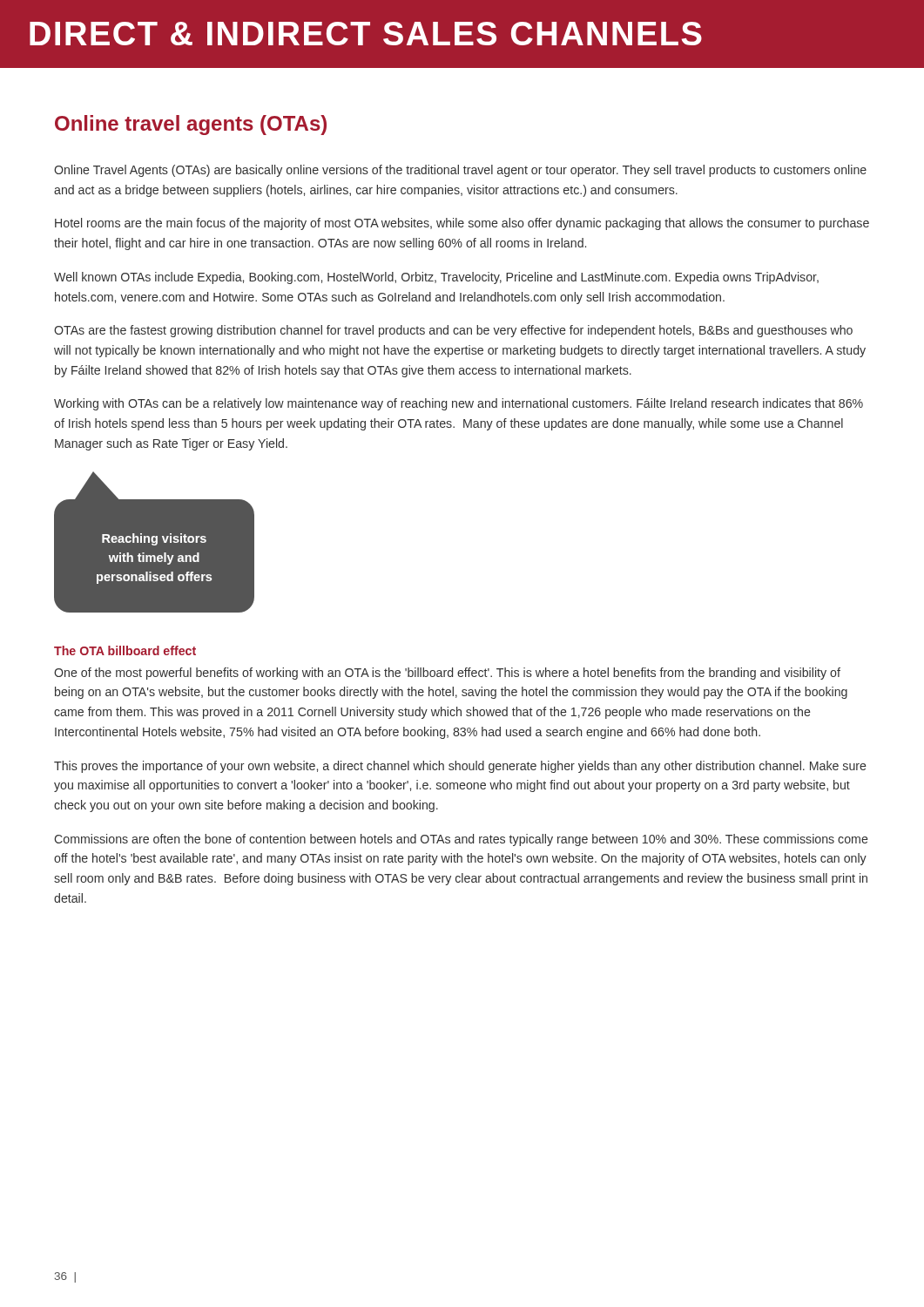The height and width of the screenshot is (1307, 924).
Task: Select the illustration
Action: coord(158,547)
